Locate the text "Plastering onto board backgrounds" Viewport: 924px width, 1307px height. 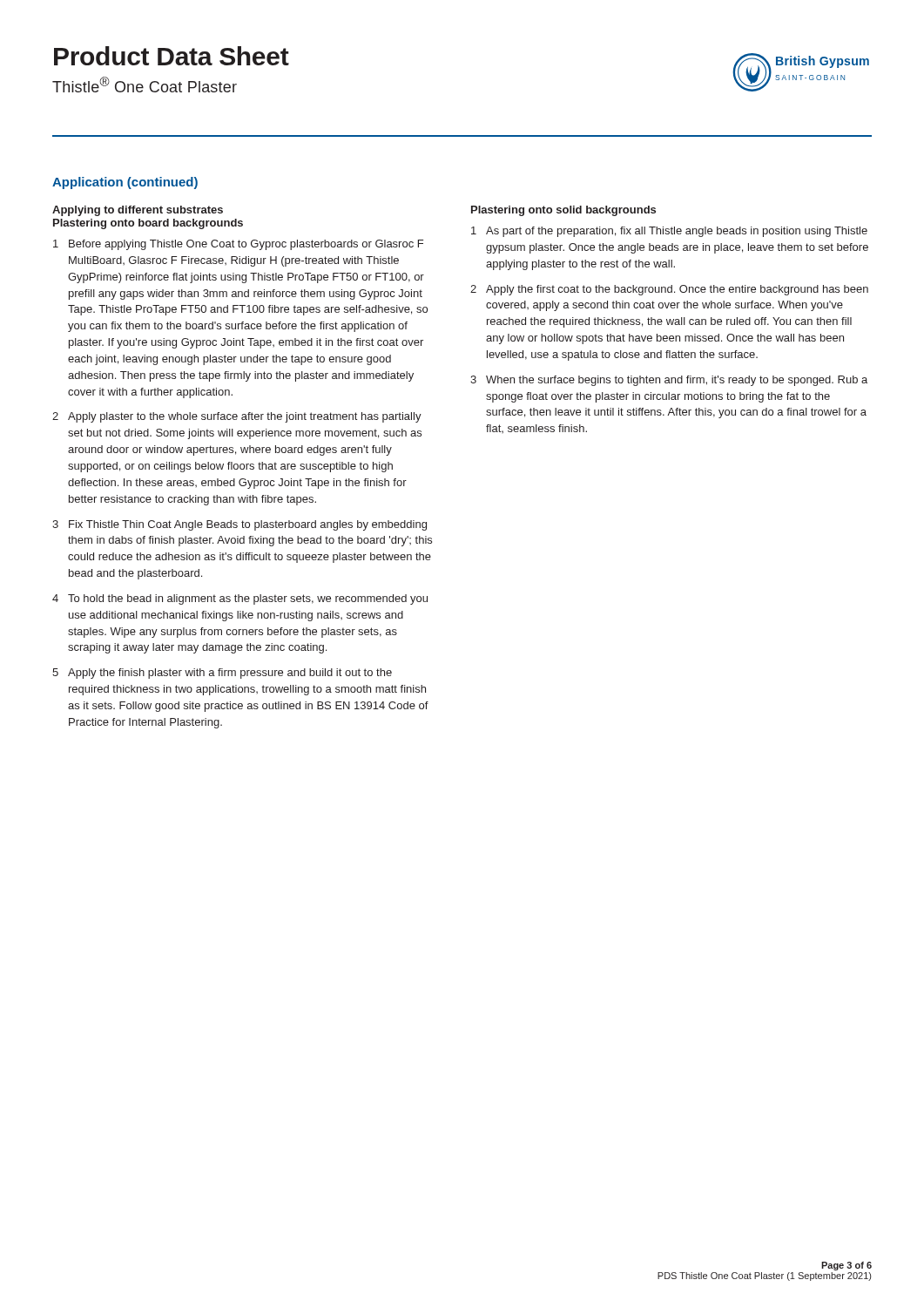148,223
